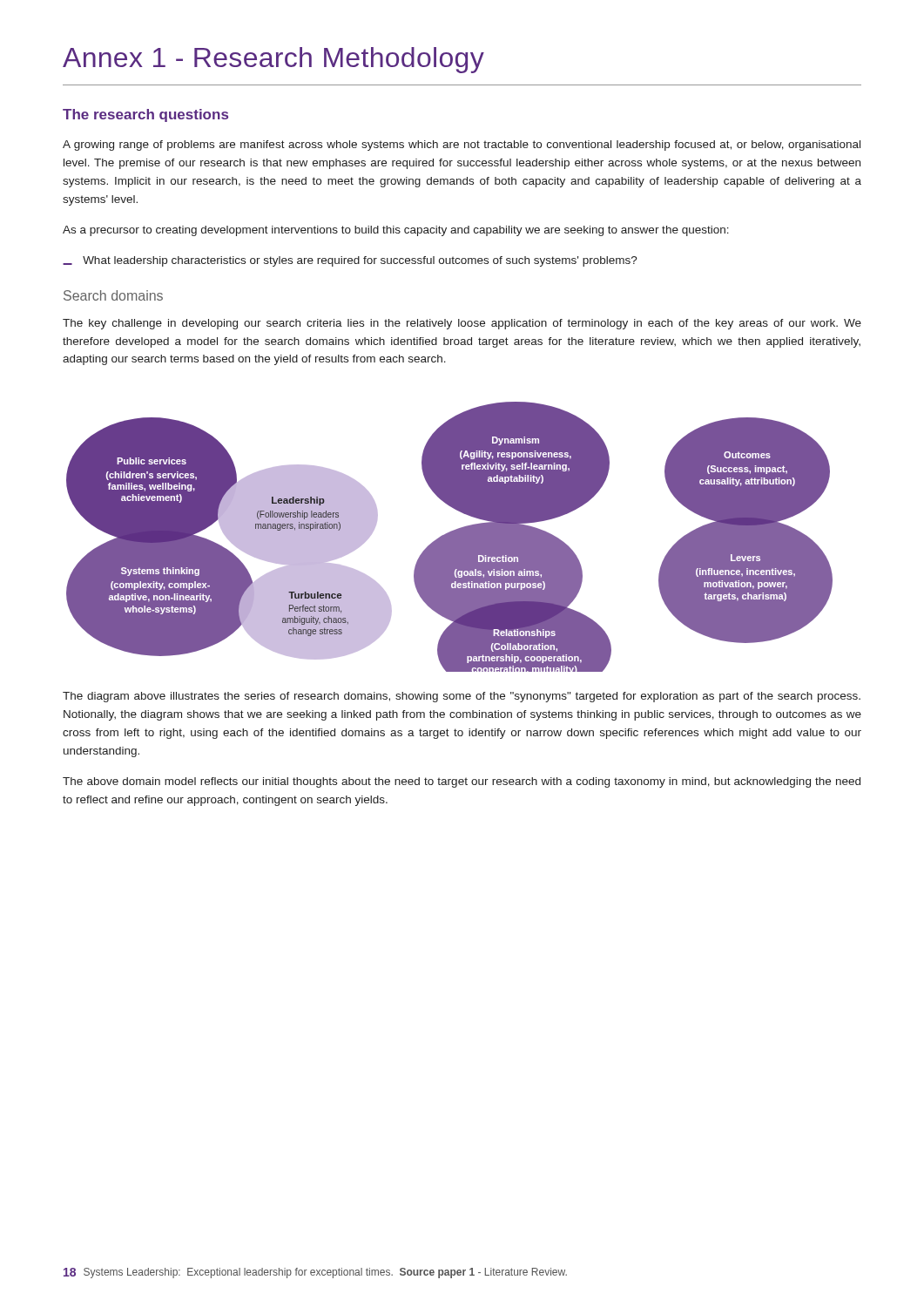Locate the block of text that opens with "The key challenge in developing our search criteria"
The width and height of the screenshot is (924, 1307).
point(462,341)
